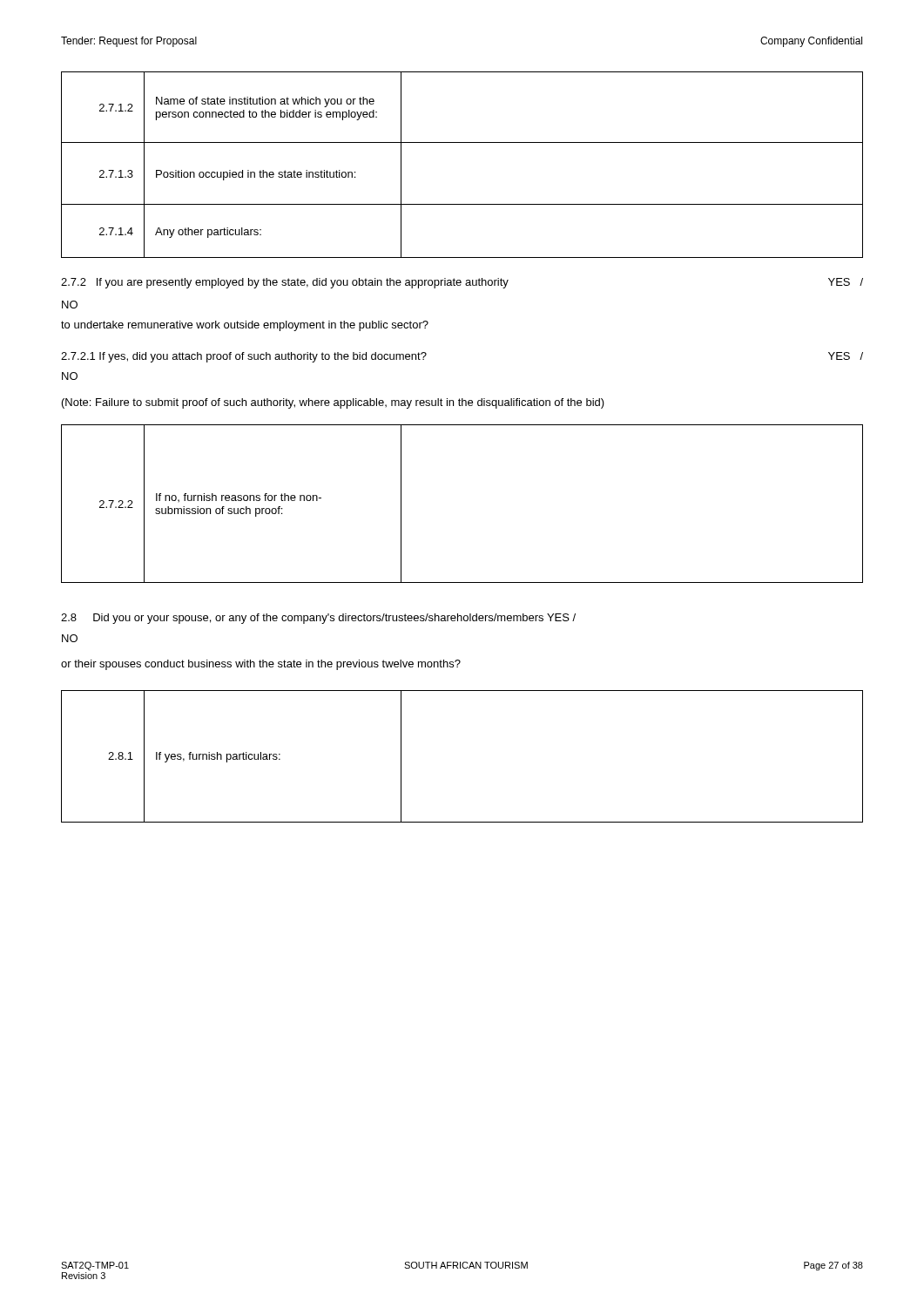Screen dimensions: 1307x924
Task: Find the table that mentions "If yes, furnish"
Action: [x=462, y=756]
